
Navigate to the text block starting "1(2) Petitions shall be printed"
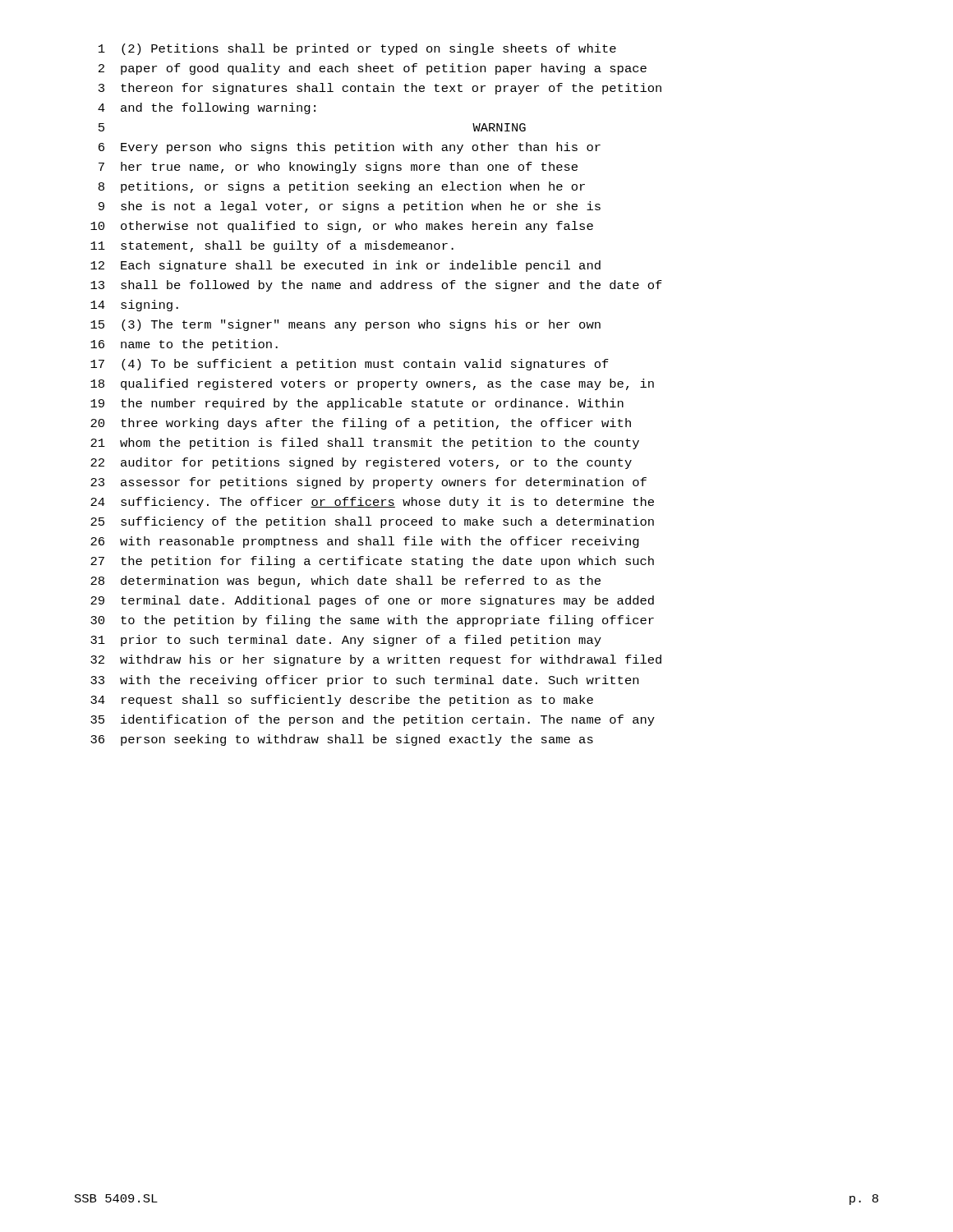click(x=476, y=79)
